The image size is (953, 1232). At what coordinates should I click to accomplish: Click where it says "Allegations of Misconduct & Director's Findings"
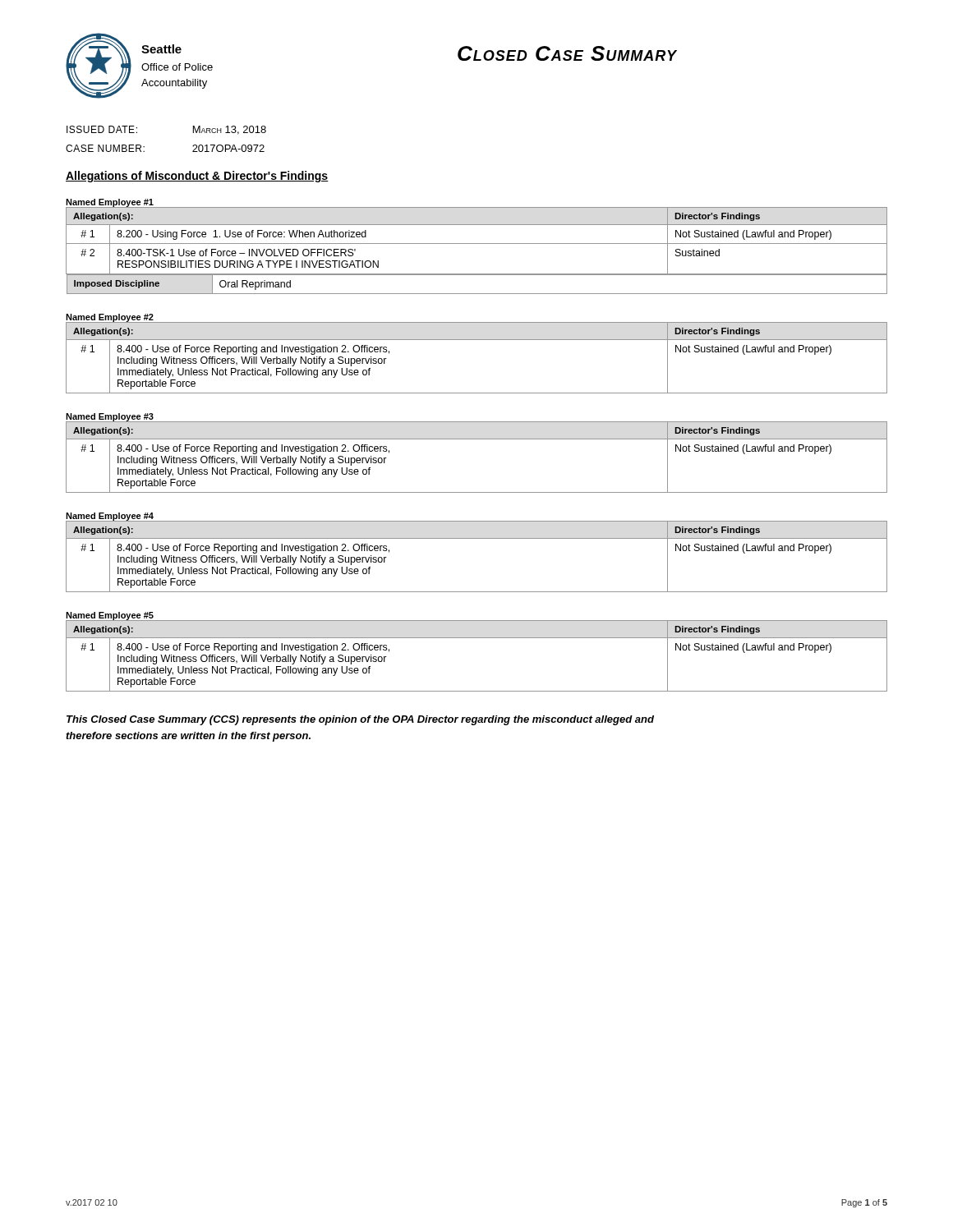pos(197,176)
